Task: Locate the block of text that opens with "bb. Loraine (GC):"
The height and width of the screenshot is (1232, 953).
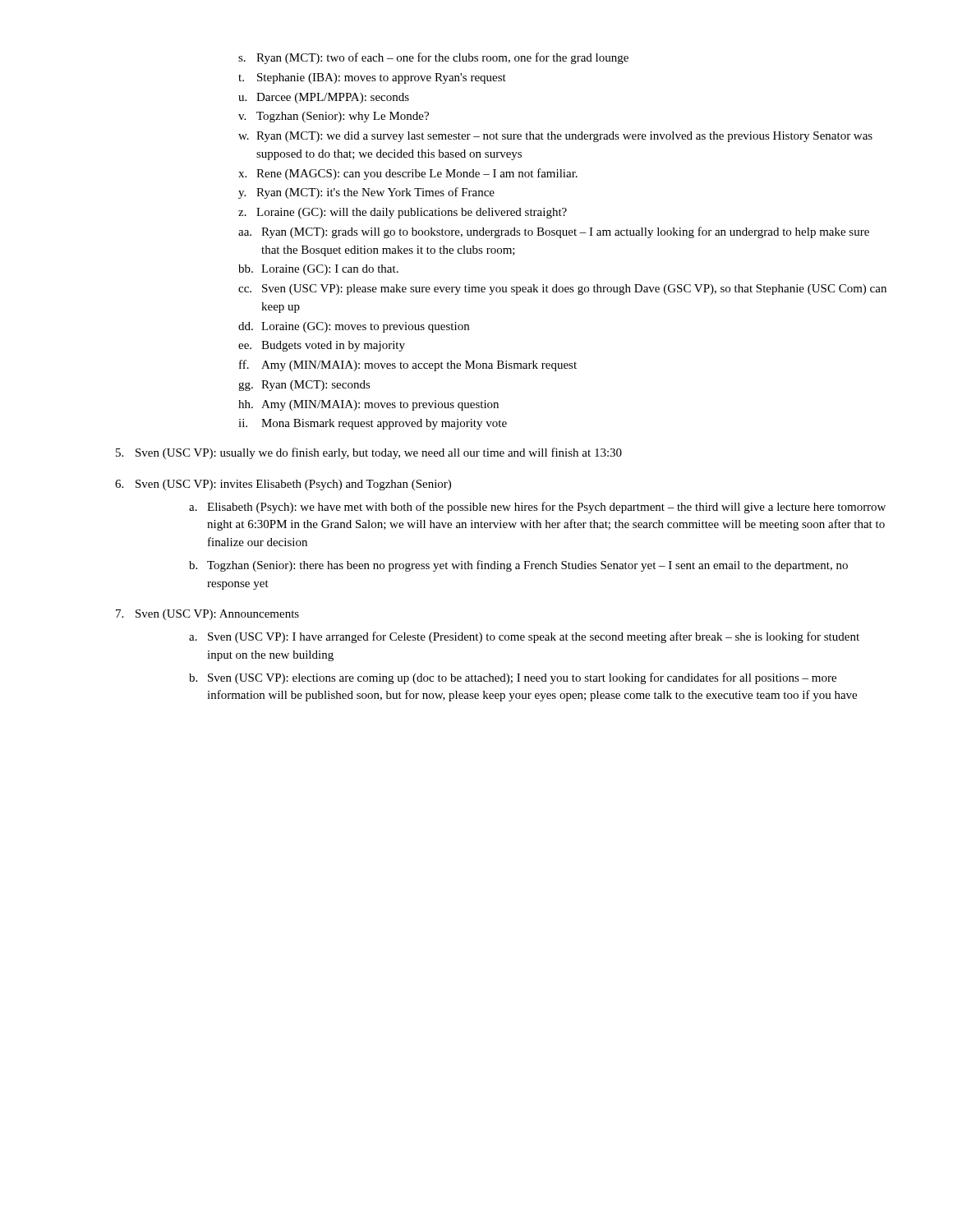Action: click(x=319, y=270)
